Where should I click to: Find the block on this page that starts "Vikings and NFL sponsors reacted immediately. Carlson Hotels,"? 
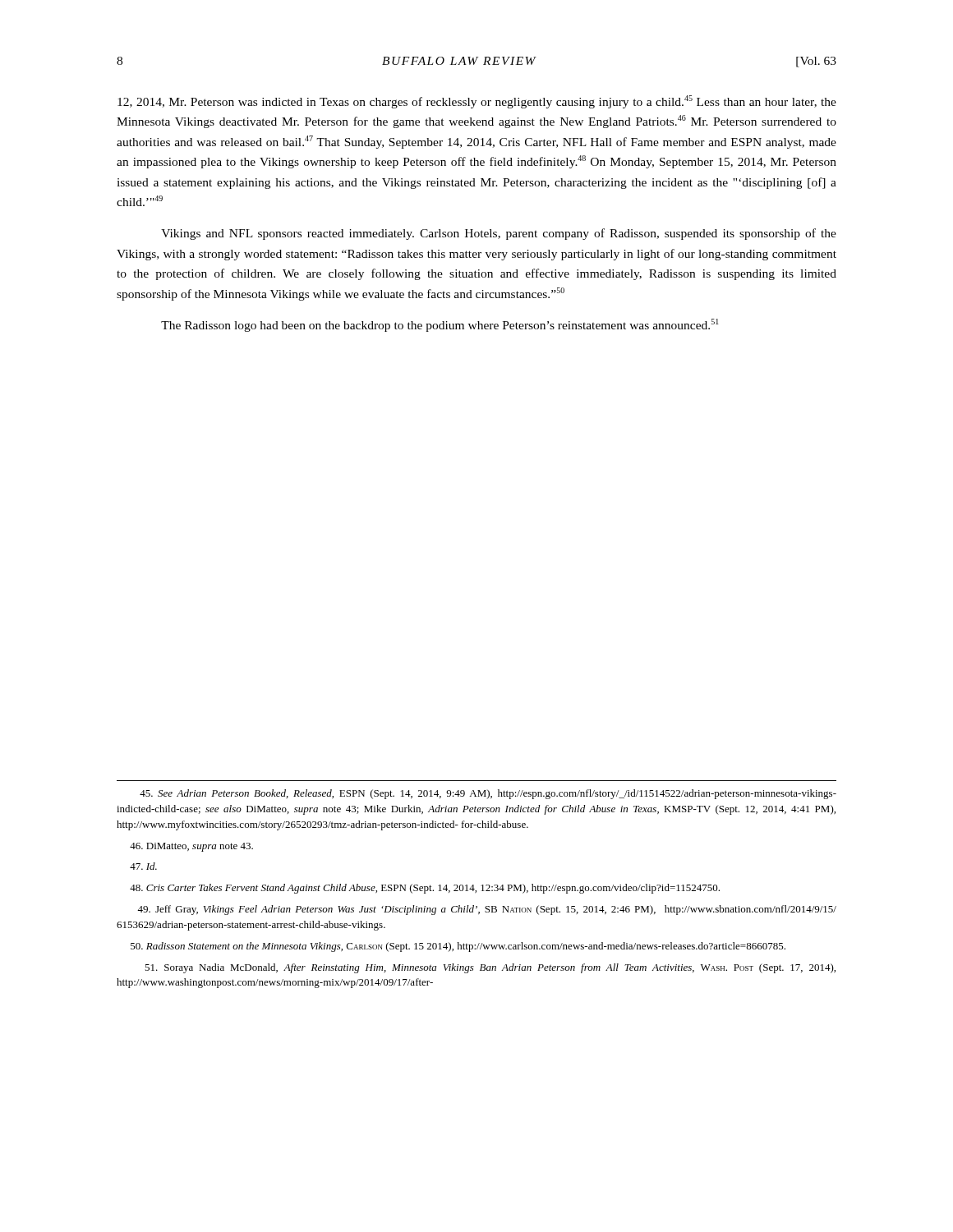[476, 264]
